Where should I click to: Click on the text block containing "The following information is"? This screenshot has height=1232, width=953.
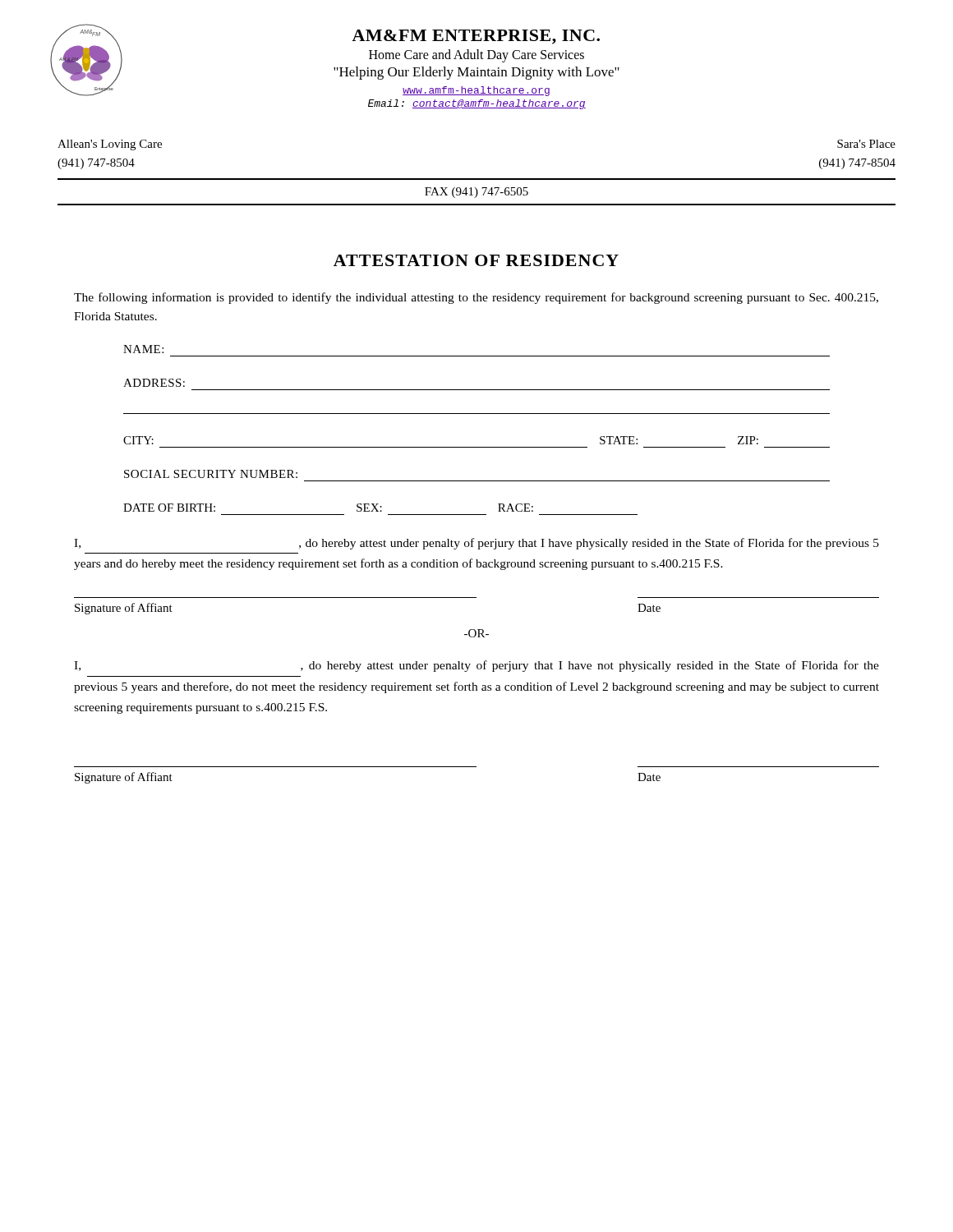coord(476,306)
